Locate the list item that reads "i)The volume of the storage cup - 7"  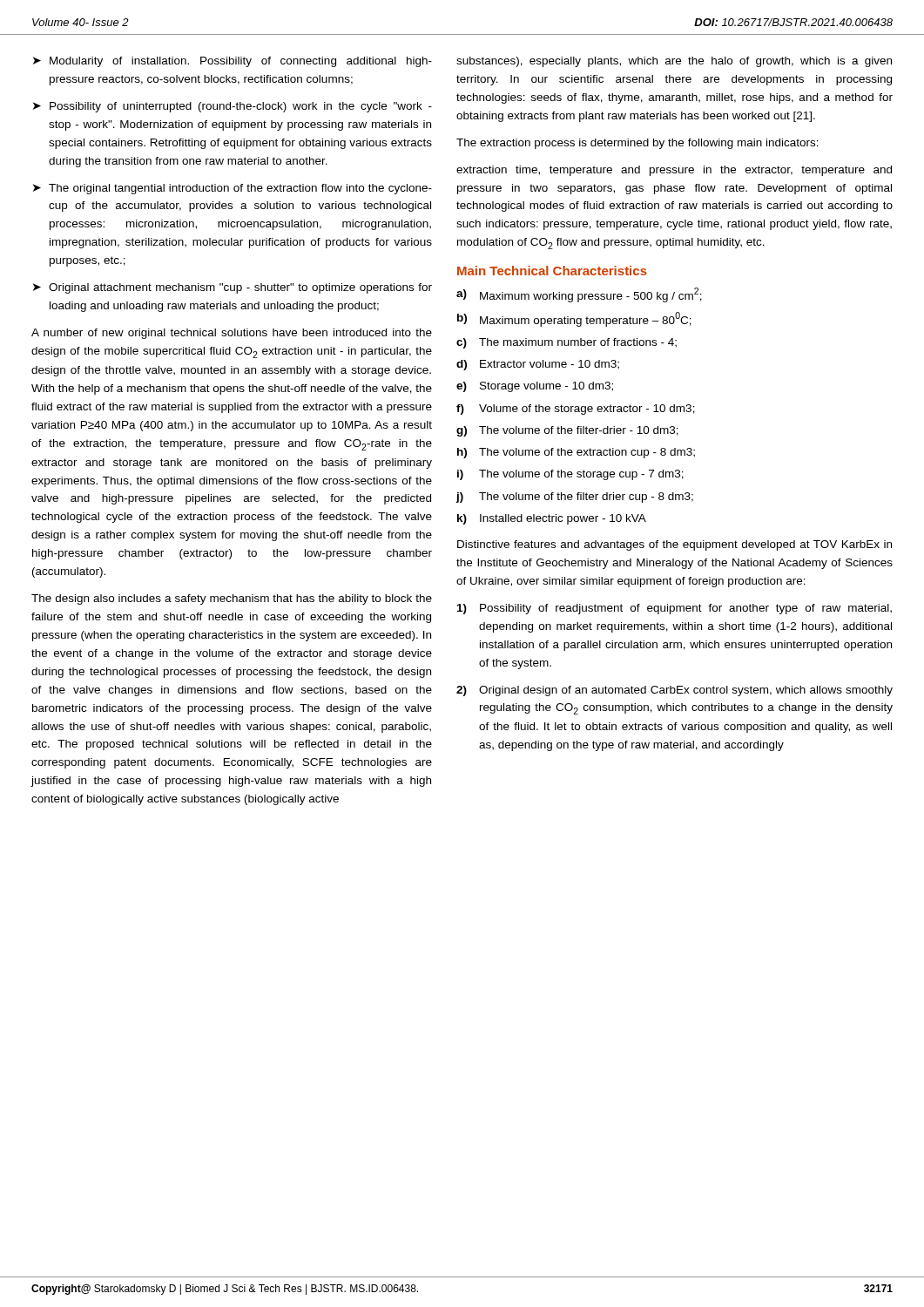click(x=675, y=474)
